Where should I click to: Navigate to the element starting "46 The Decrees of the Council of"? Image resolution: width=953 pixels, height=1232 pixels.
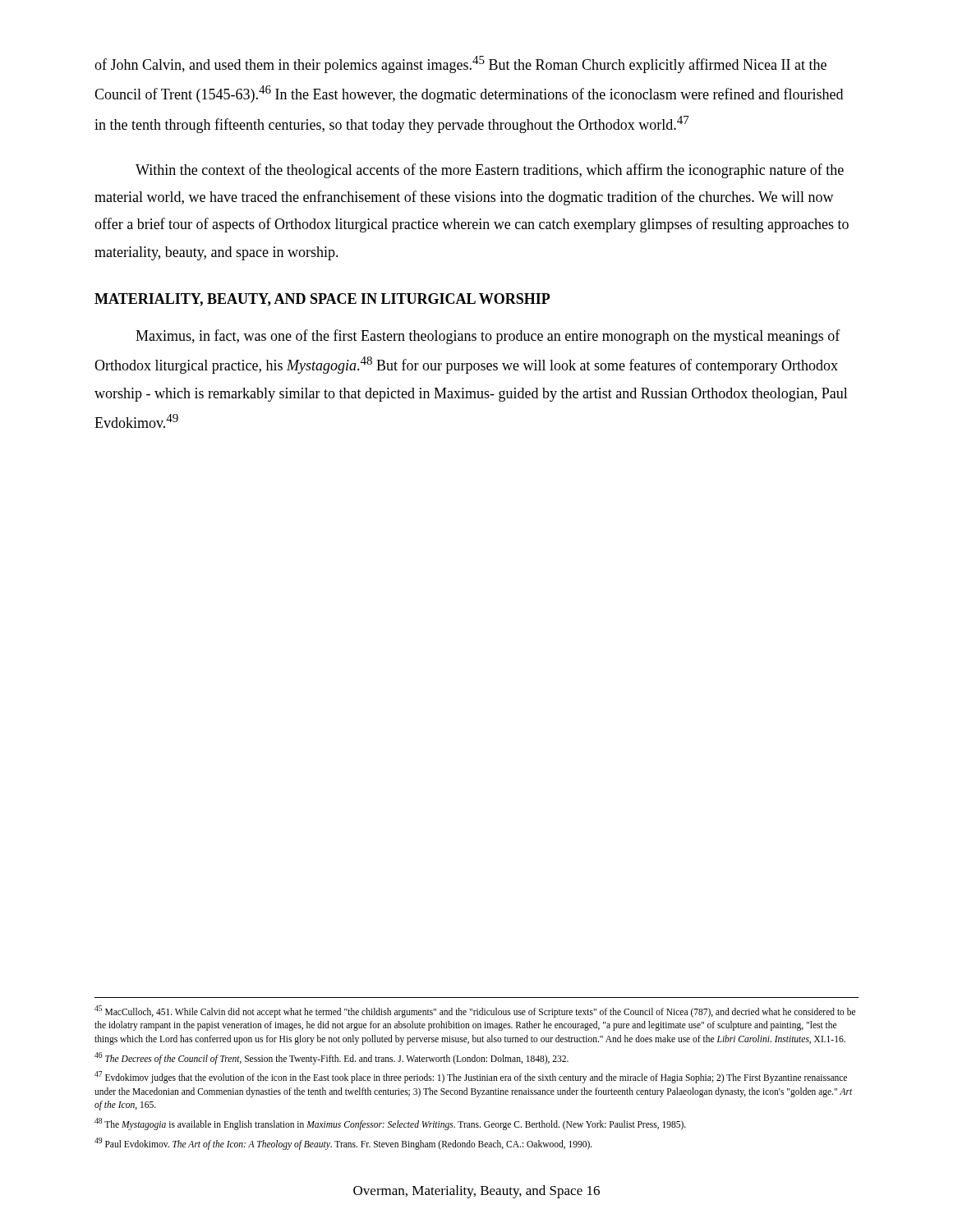pos(332,1057)
